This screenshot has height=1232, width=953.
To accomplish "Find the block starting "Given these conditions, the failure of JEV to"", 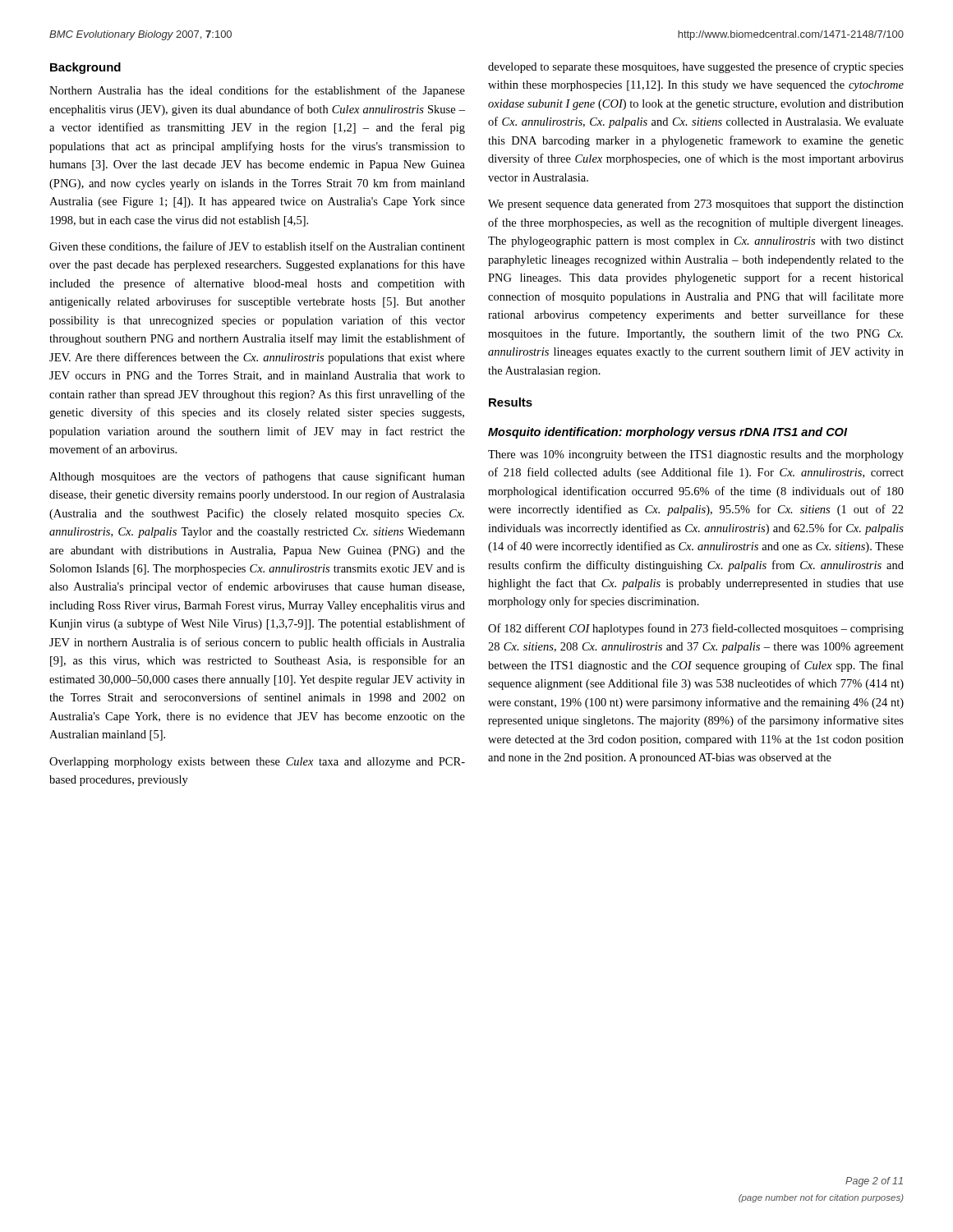I will pos(257,348).
